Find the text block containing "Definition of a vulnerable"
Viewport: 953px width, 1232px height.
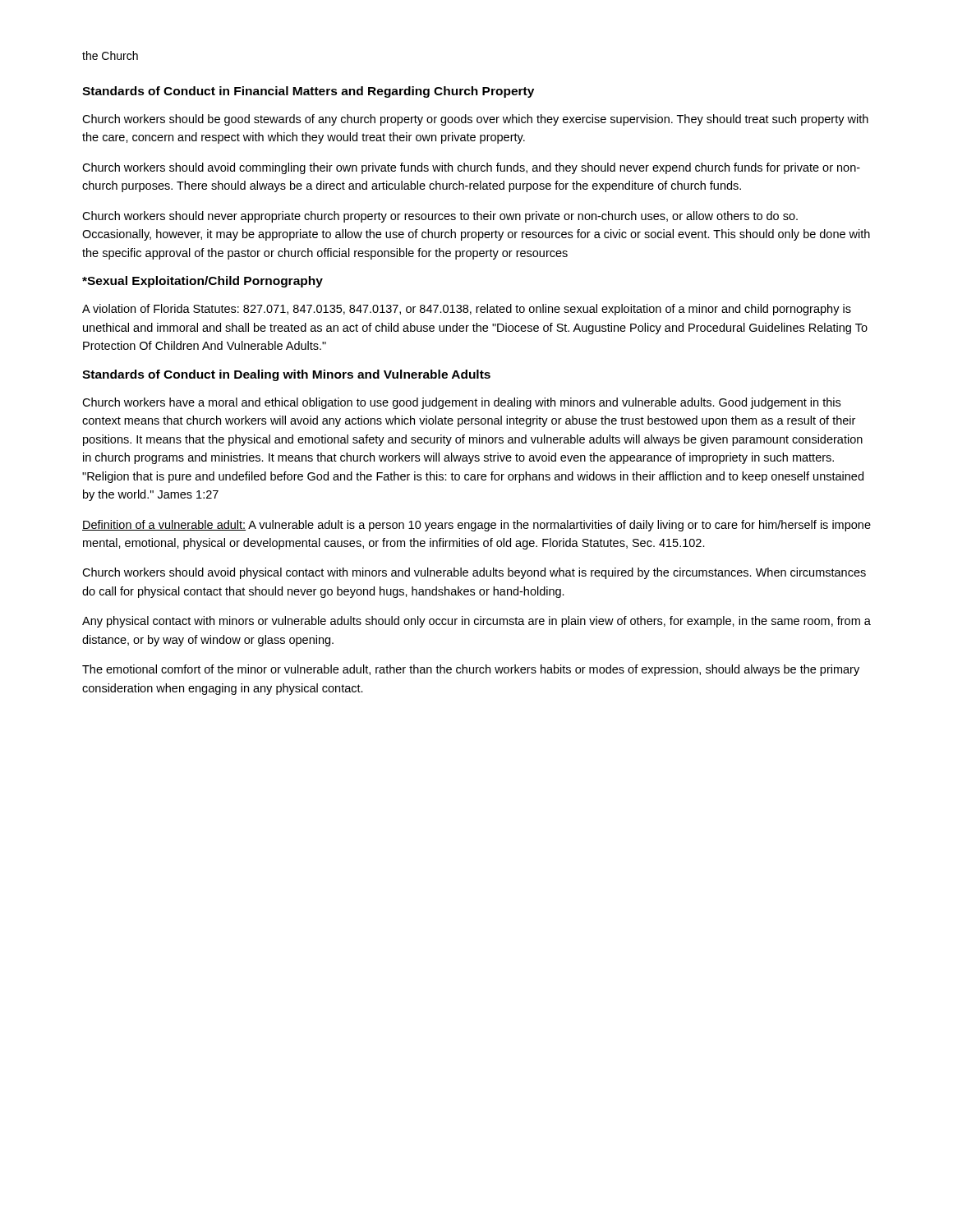coord(476,534)
